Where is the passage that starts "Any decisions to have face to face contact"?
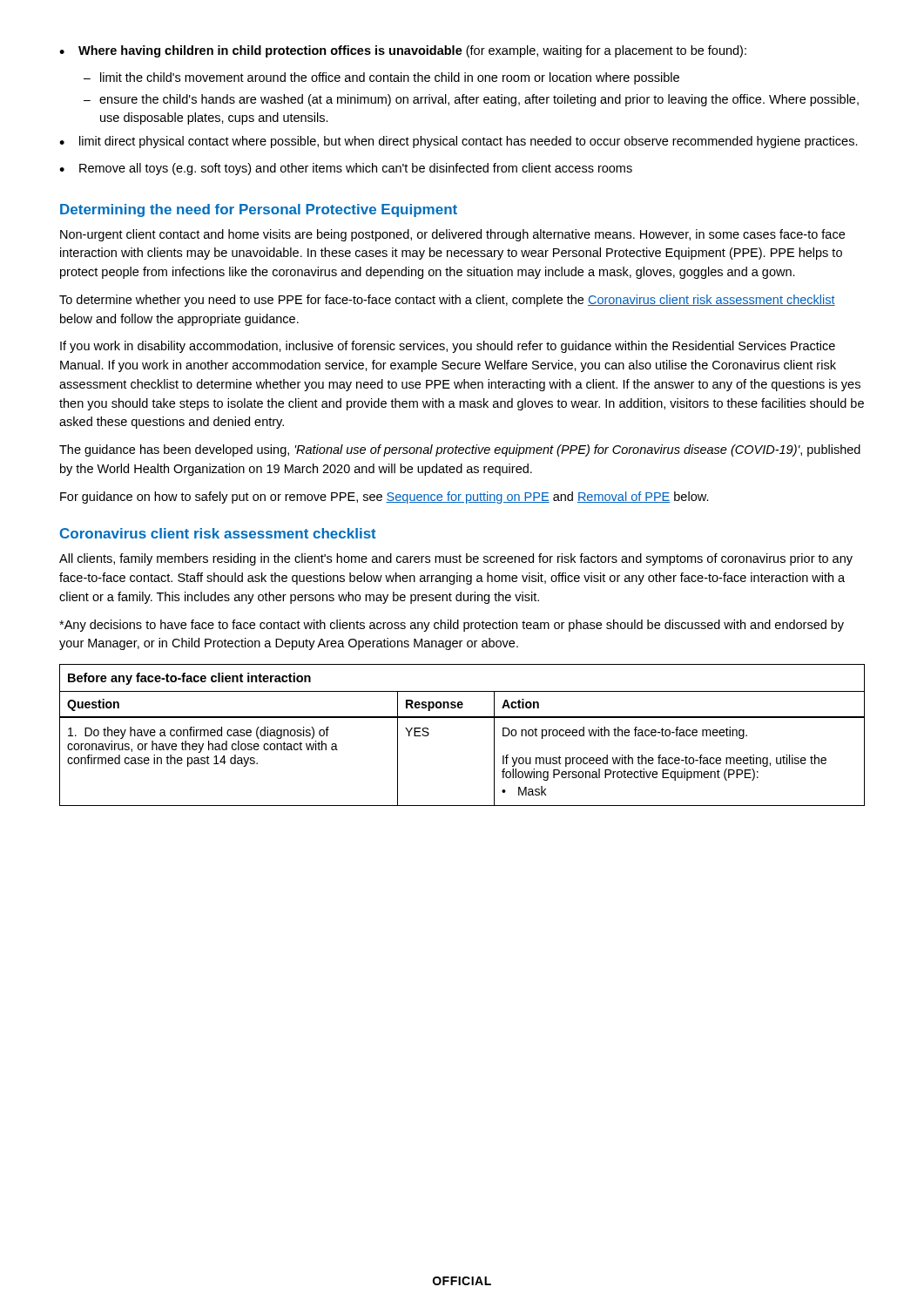Screen dimensions: 1307x924 coord(452,634)
